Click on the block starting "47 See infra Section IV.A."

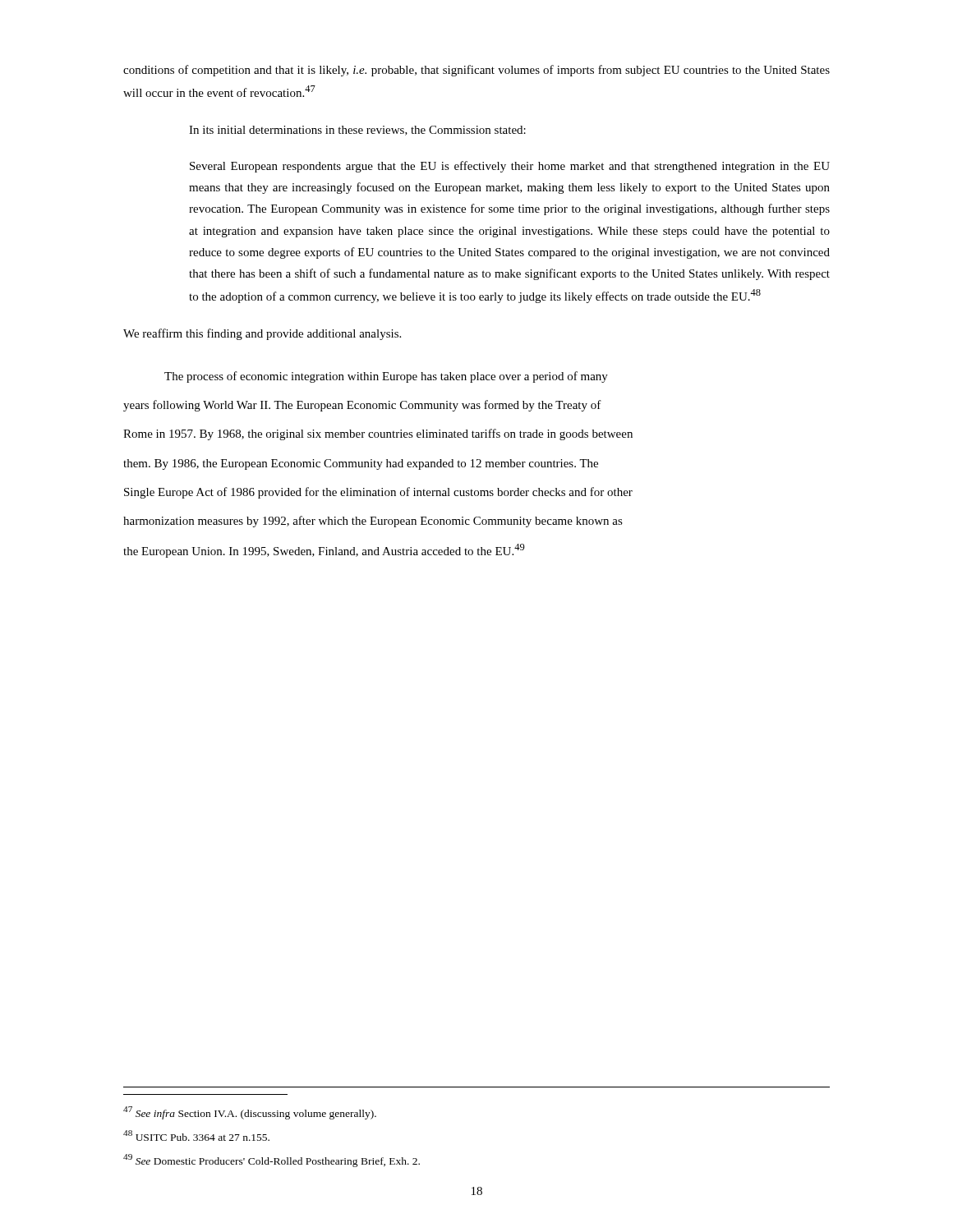pos(266,1111)
